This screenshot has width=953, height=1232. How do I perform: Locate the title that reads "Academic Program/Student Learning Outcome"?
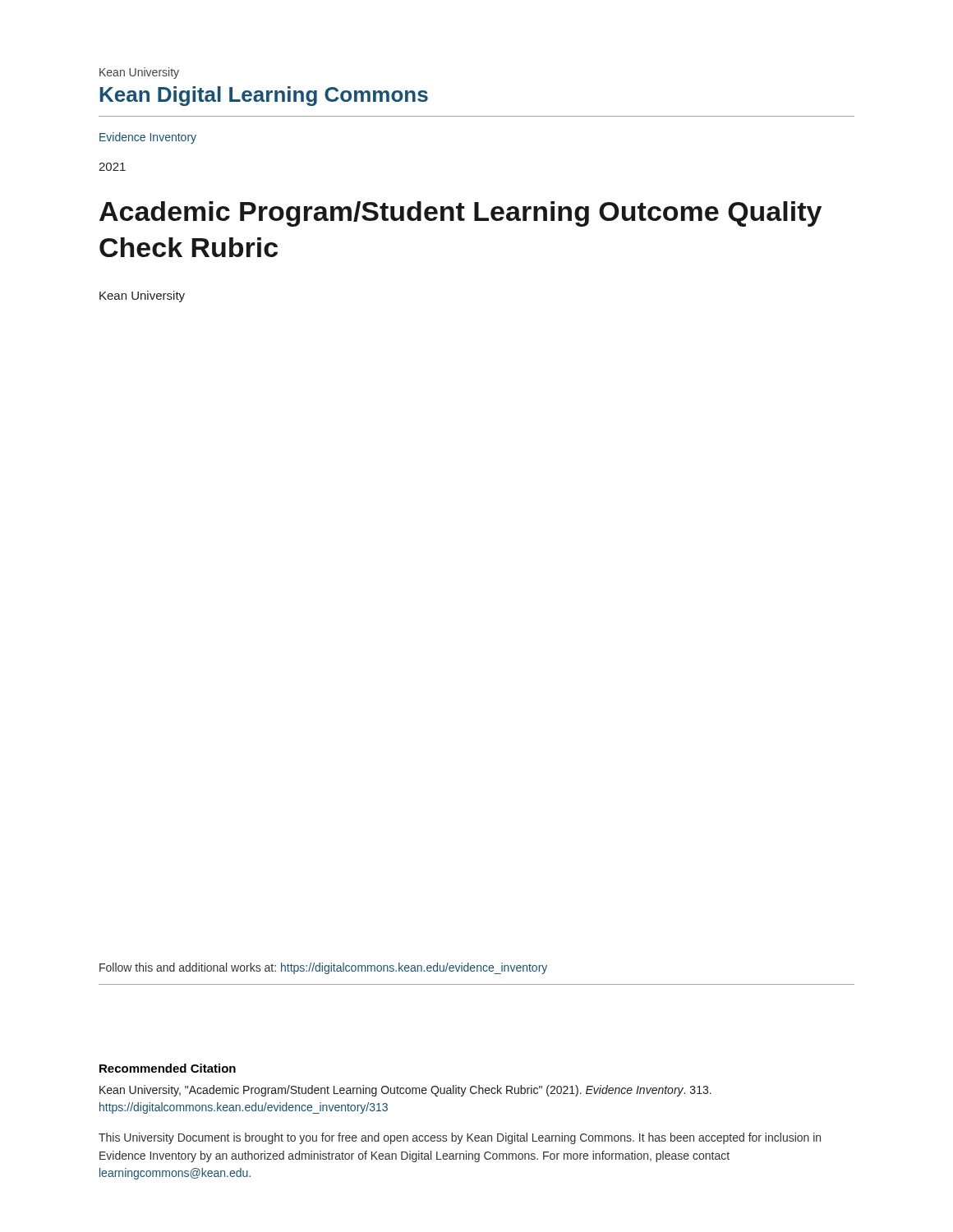tap(460, 229)
